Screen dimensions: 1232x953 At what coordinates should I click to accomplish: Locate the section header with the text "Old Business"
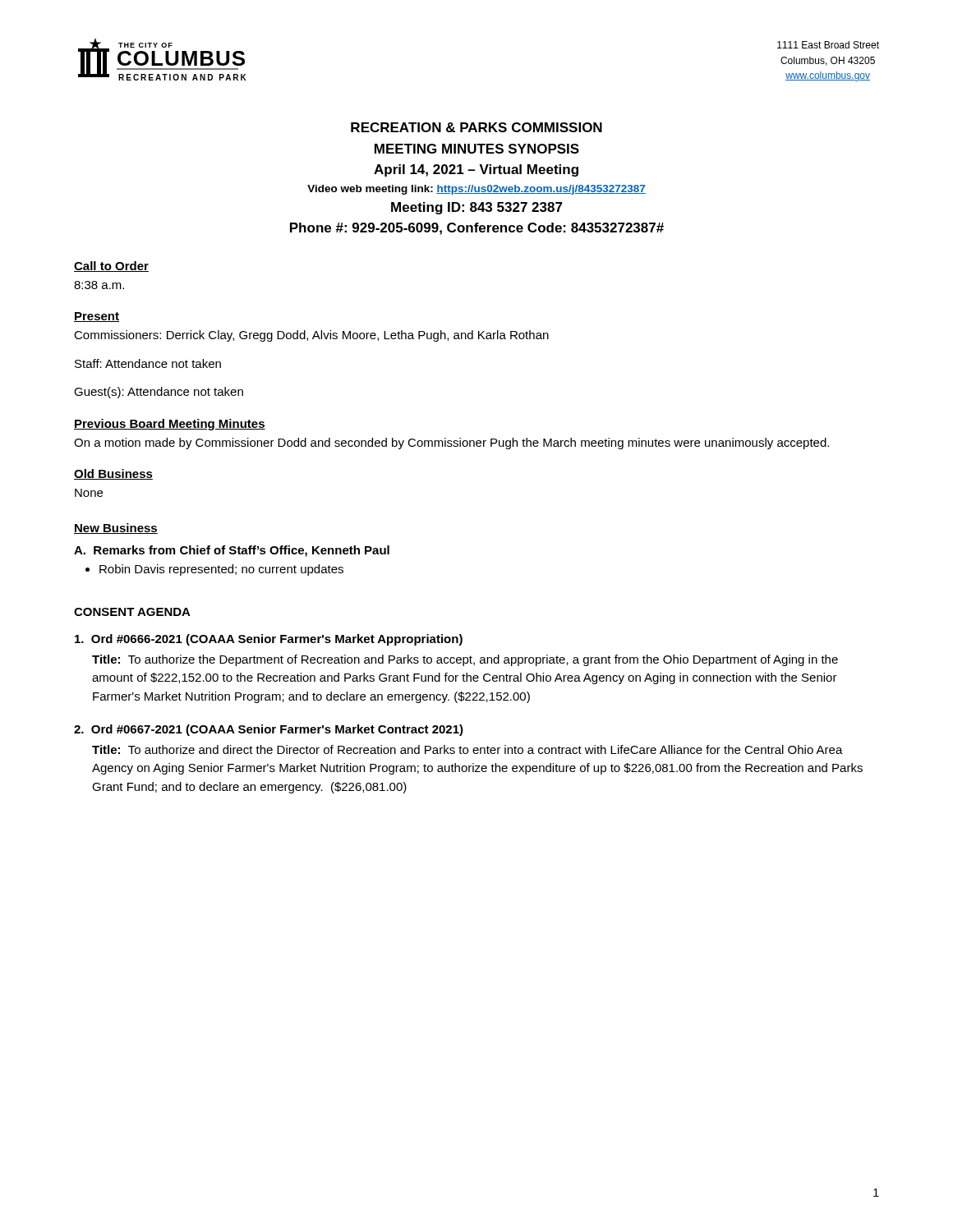[113, 474]
